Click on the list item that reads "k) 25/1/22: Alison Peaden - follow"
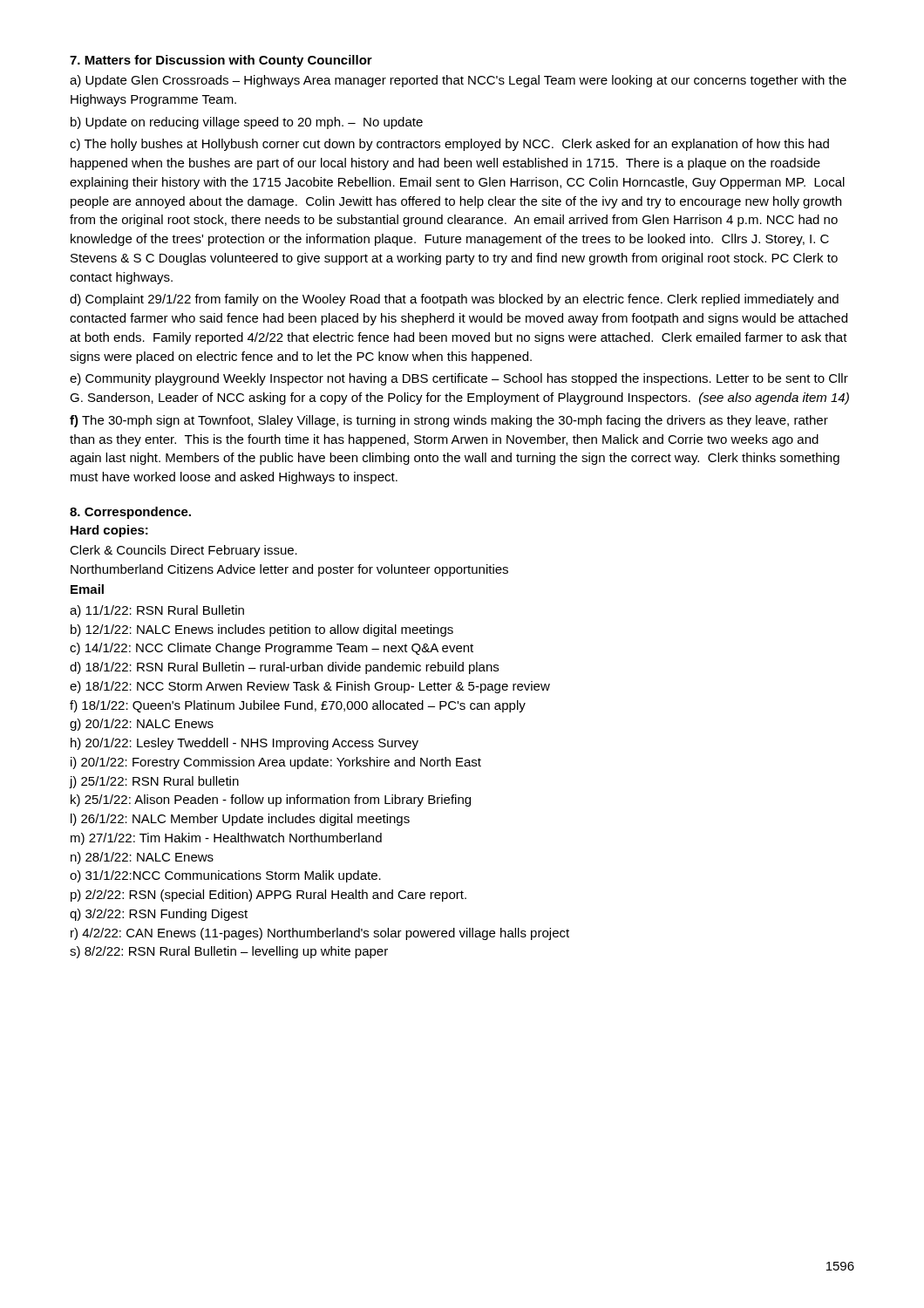The height and width of the screenshot is (1308, 924). (x=271, y=799)
